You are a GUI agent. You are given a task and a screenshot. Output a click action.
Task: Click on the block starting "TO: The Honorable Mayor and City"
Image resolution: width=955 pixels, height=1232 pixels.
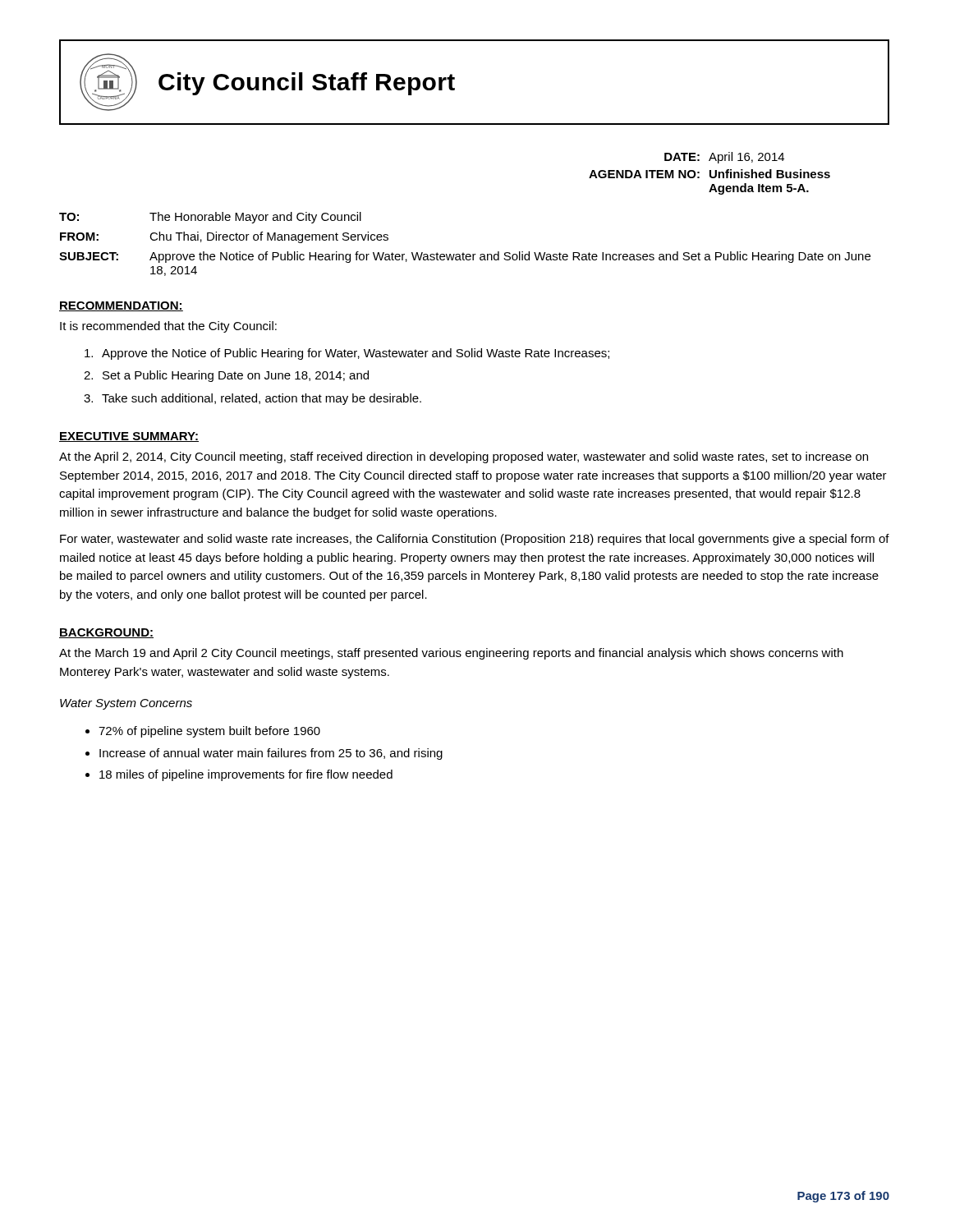pyautogui.click(x=210, y=218)
